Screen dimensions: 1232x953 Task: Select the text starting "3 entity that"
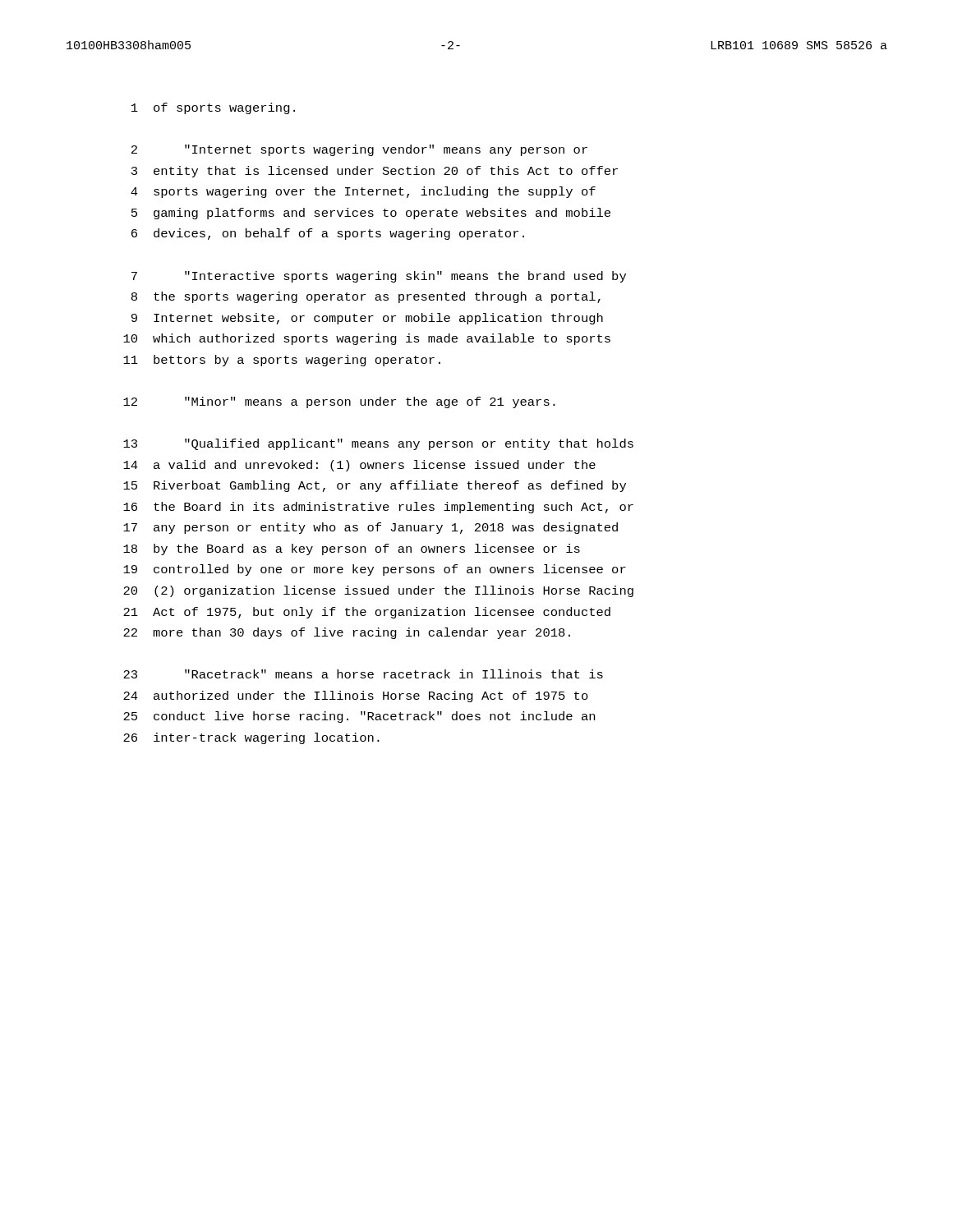[485, 172]
